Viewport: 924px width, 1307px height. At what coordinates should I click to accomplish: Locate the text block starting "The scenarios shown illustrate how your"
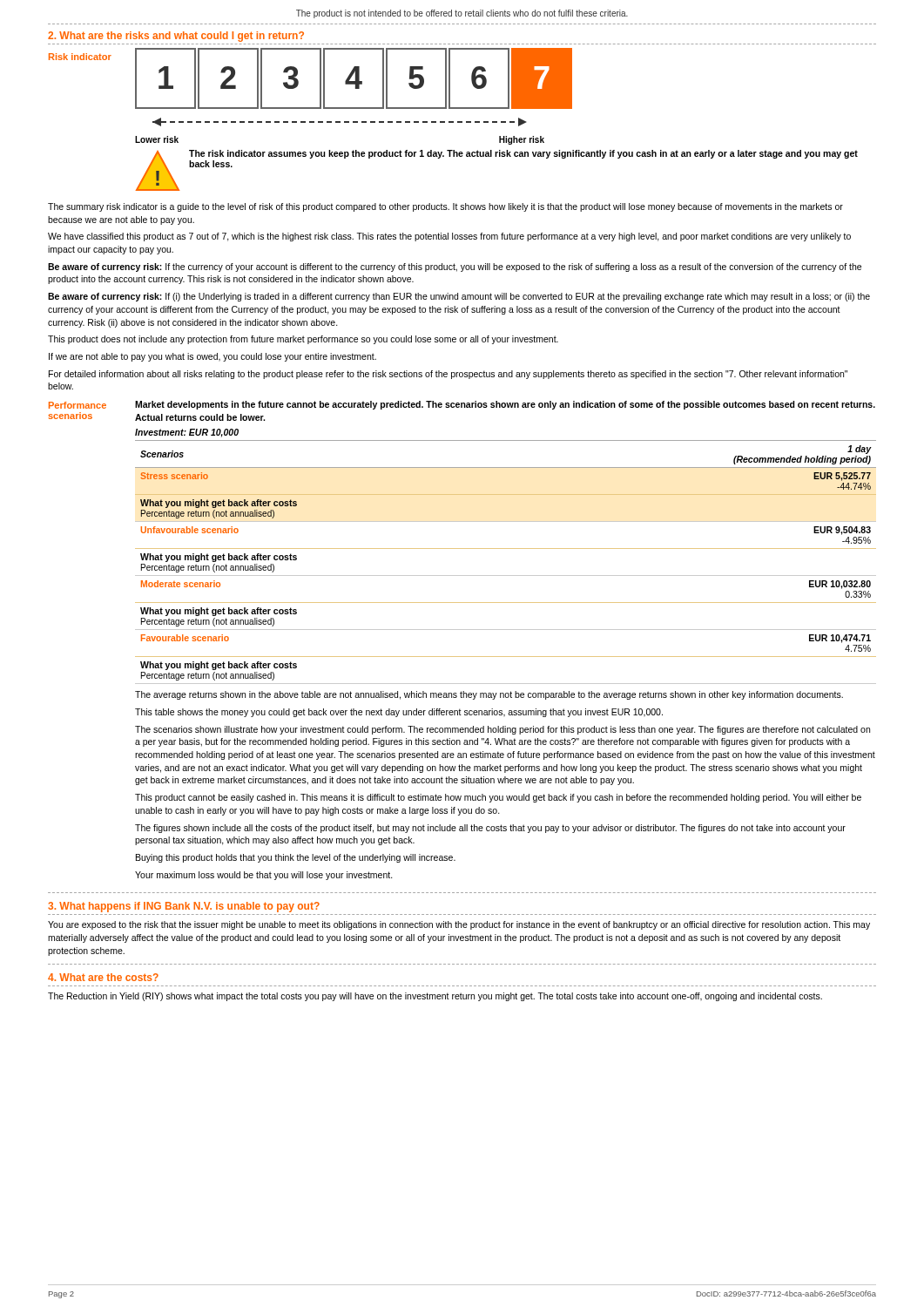505,755
